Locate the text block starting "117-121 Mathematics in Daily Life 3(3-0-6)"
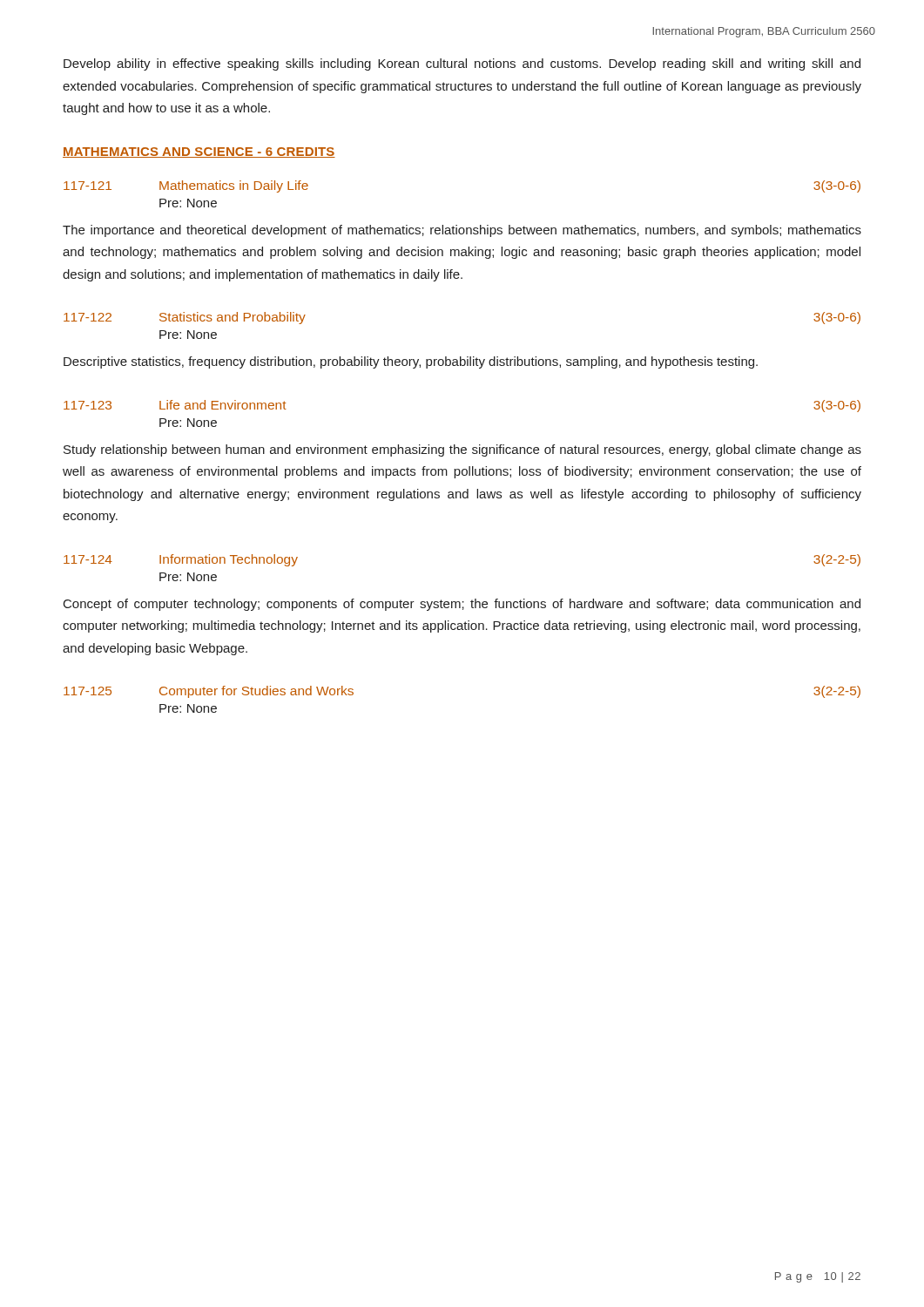 [x=81, y=186]
